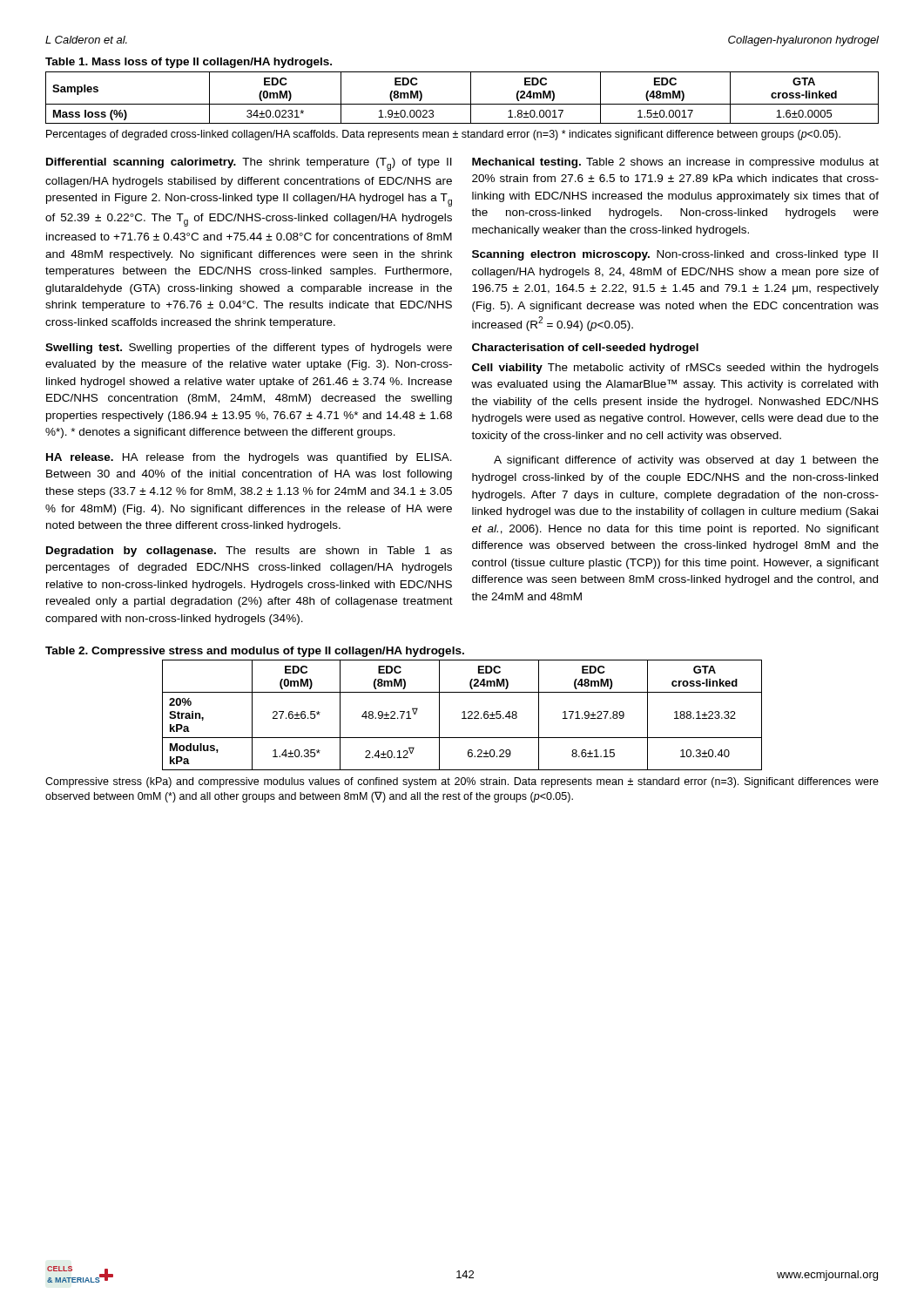Point to the caption beginning "Table 2. Compressive stress and modulus of type"
Screen dimensions: 1307x924
tap(255, 650)
